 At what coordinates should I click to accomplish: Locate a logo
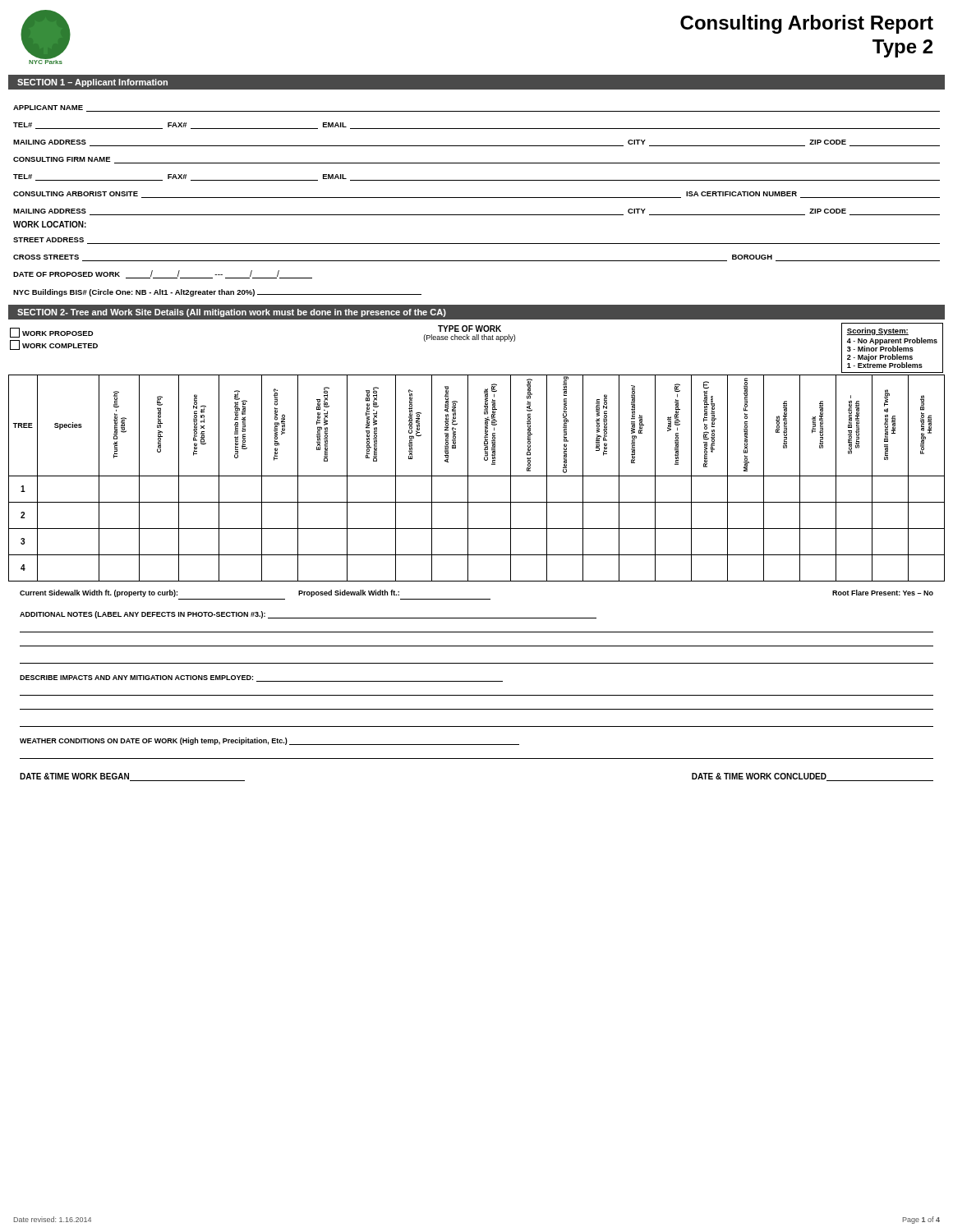pos(48,40)
